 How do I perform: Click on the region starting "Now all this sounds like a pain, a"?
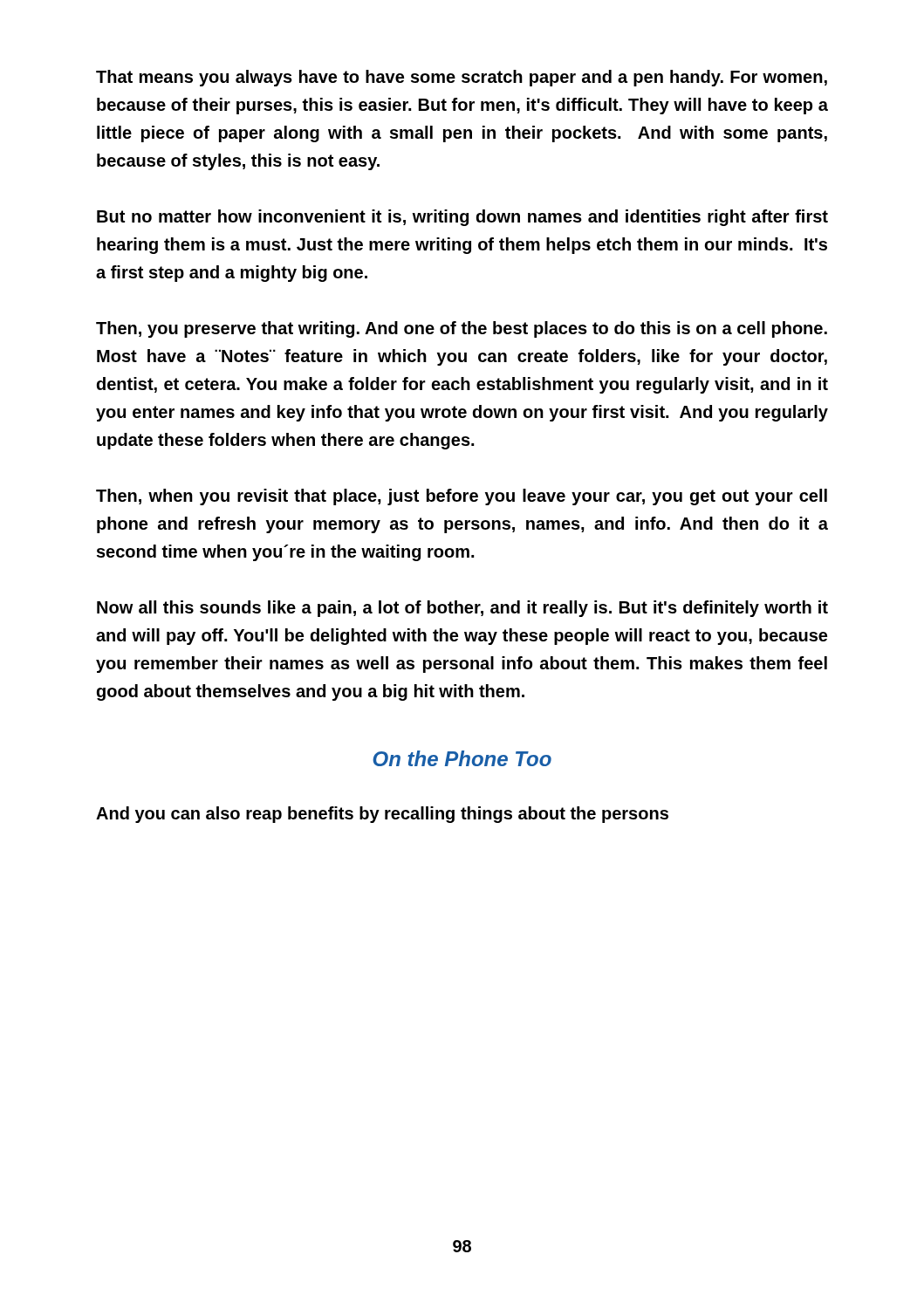click(462, 649)
